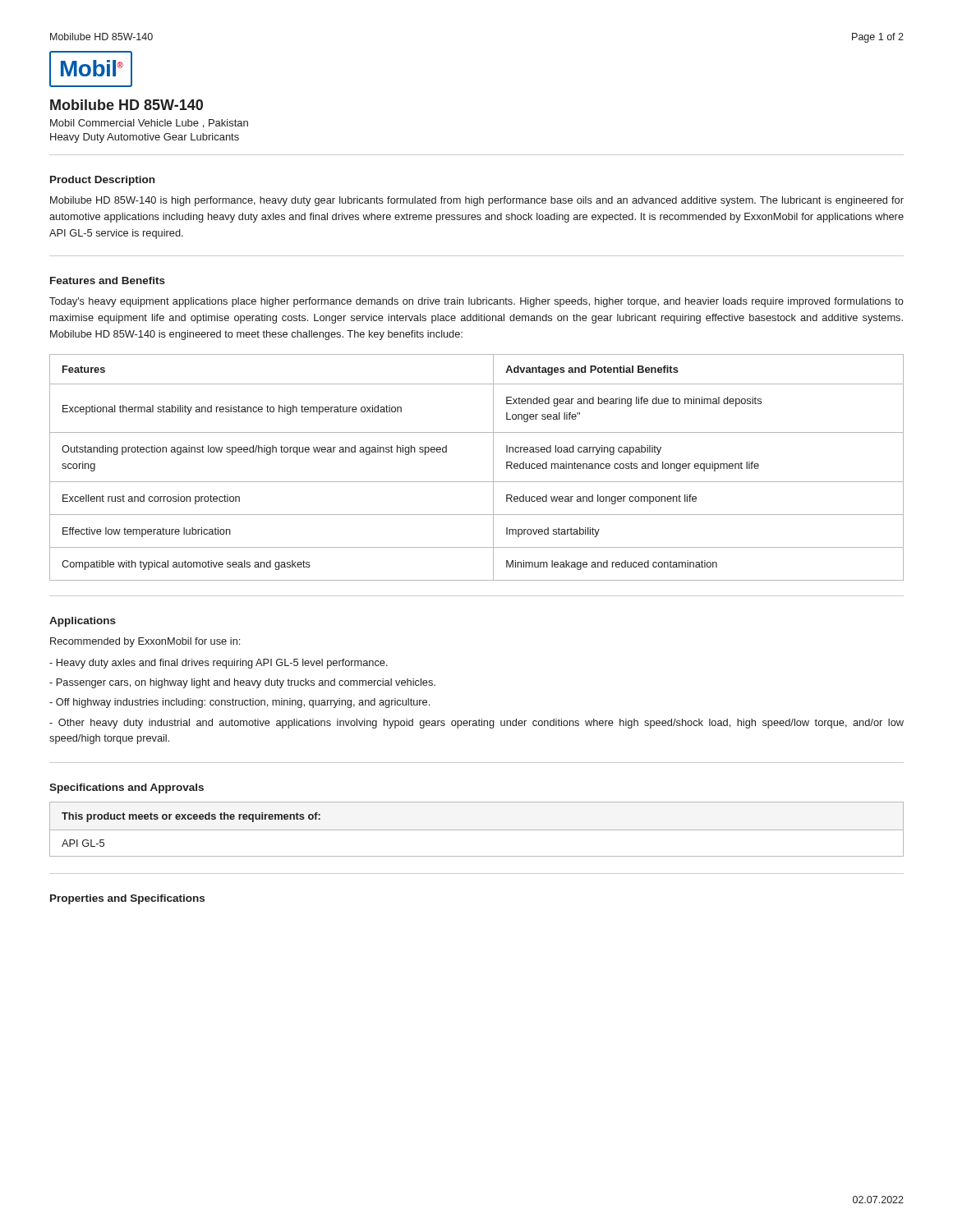
Task: Locate the block of text that opens with "Other heavy duty industrial and automotive"
Action: coord(476,730)
